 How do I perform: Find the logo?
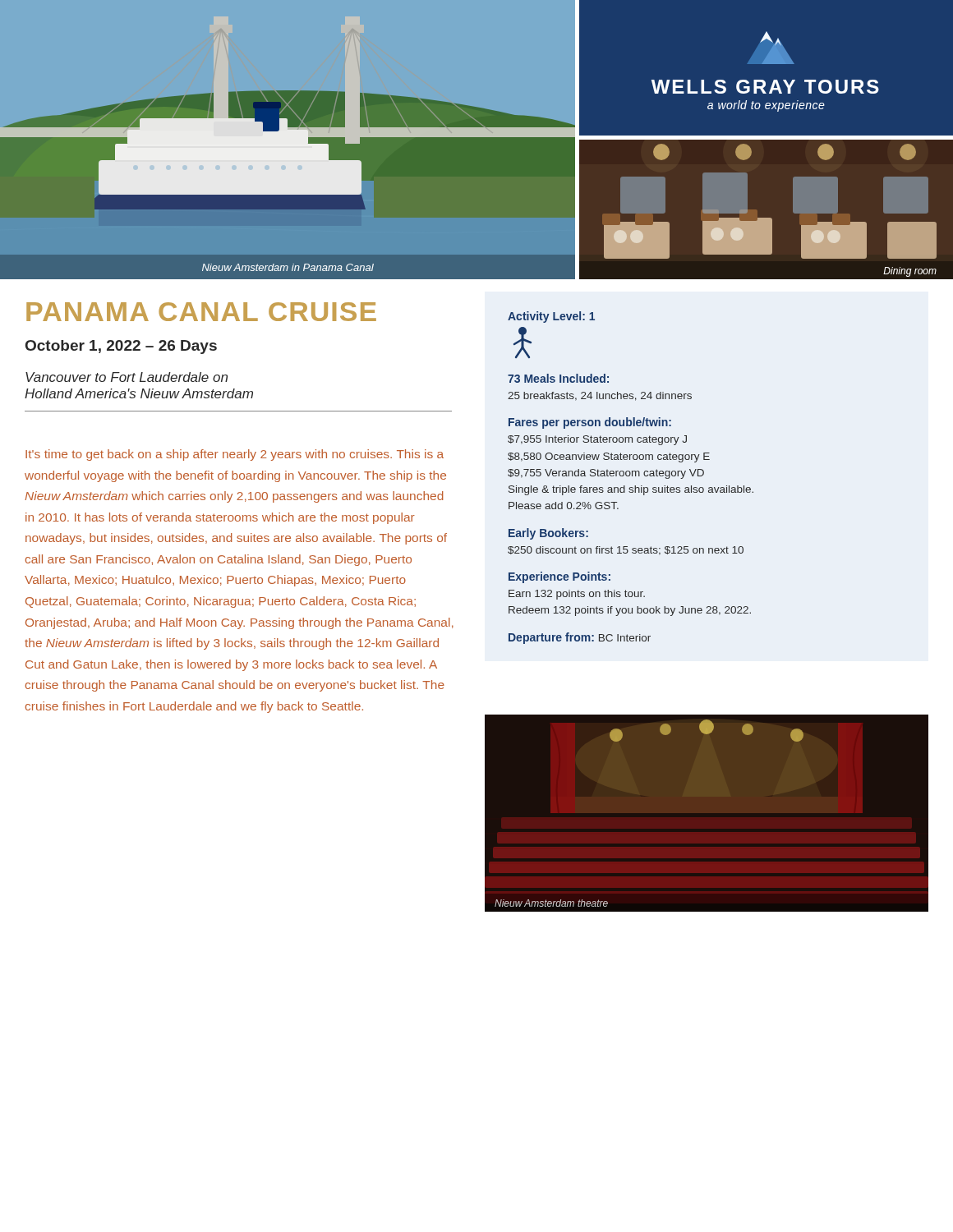pos(766,68)
